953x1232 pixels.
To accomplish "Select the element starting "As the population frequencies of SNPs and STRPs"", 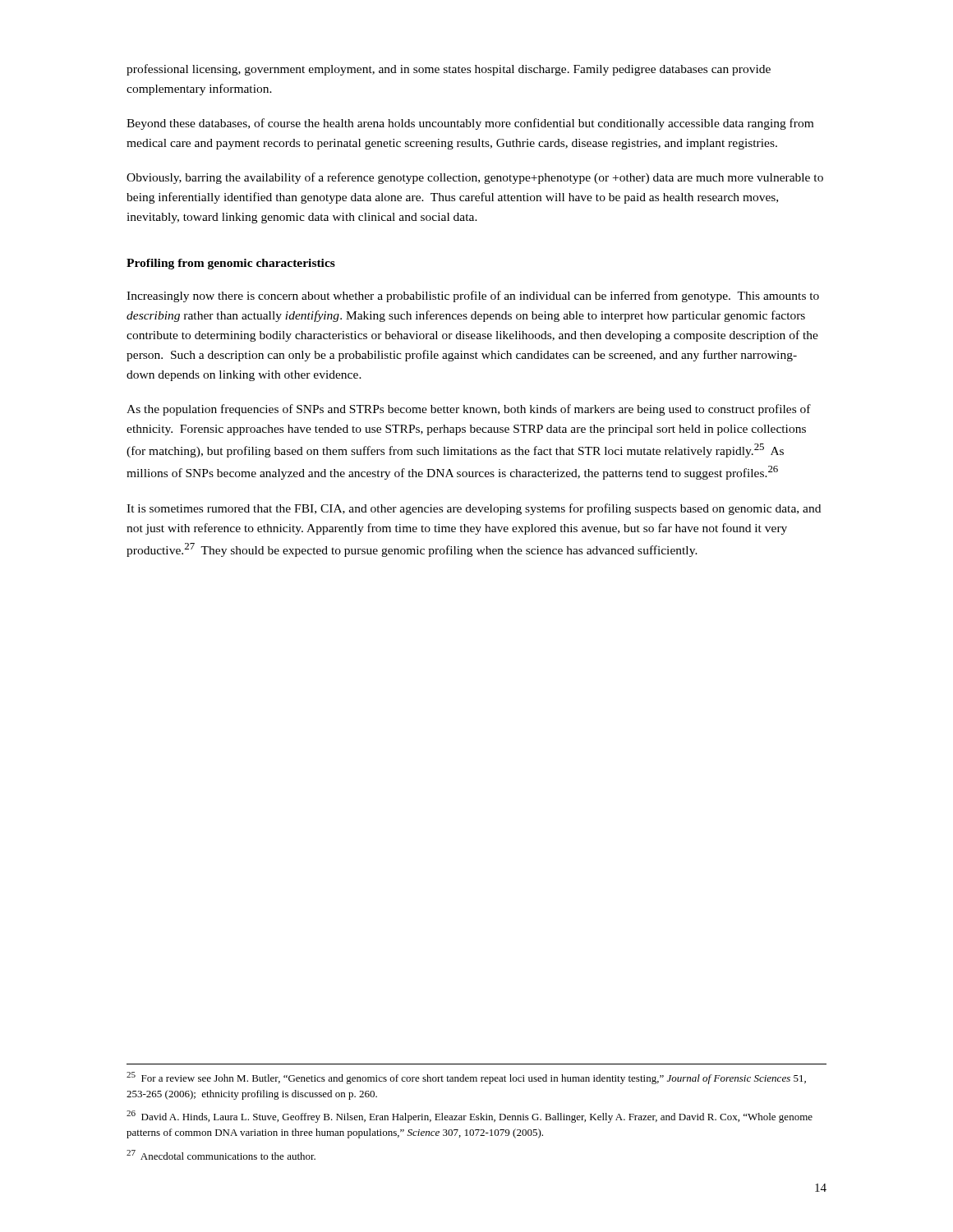I will pos(469,441).
